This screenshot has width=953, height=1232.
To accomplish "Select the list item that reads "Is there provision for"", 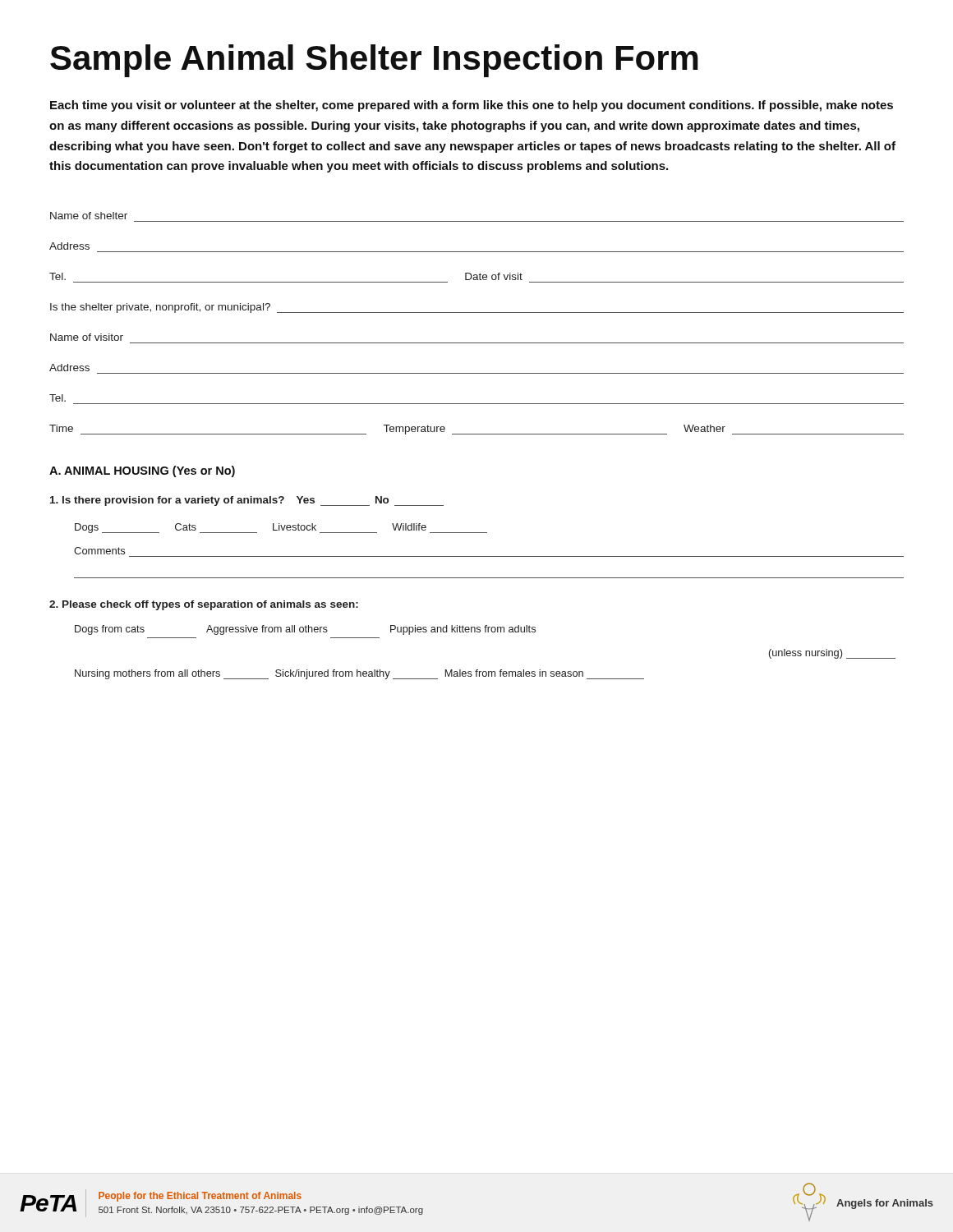I will tap(246, 498).
